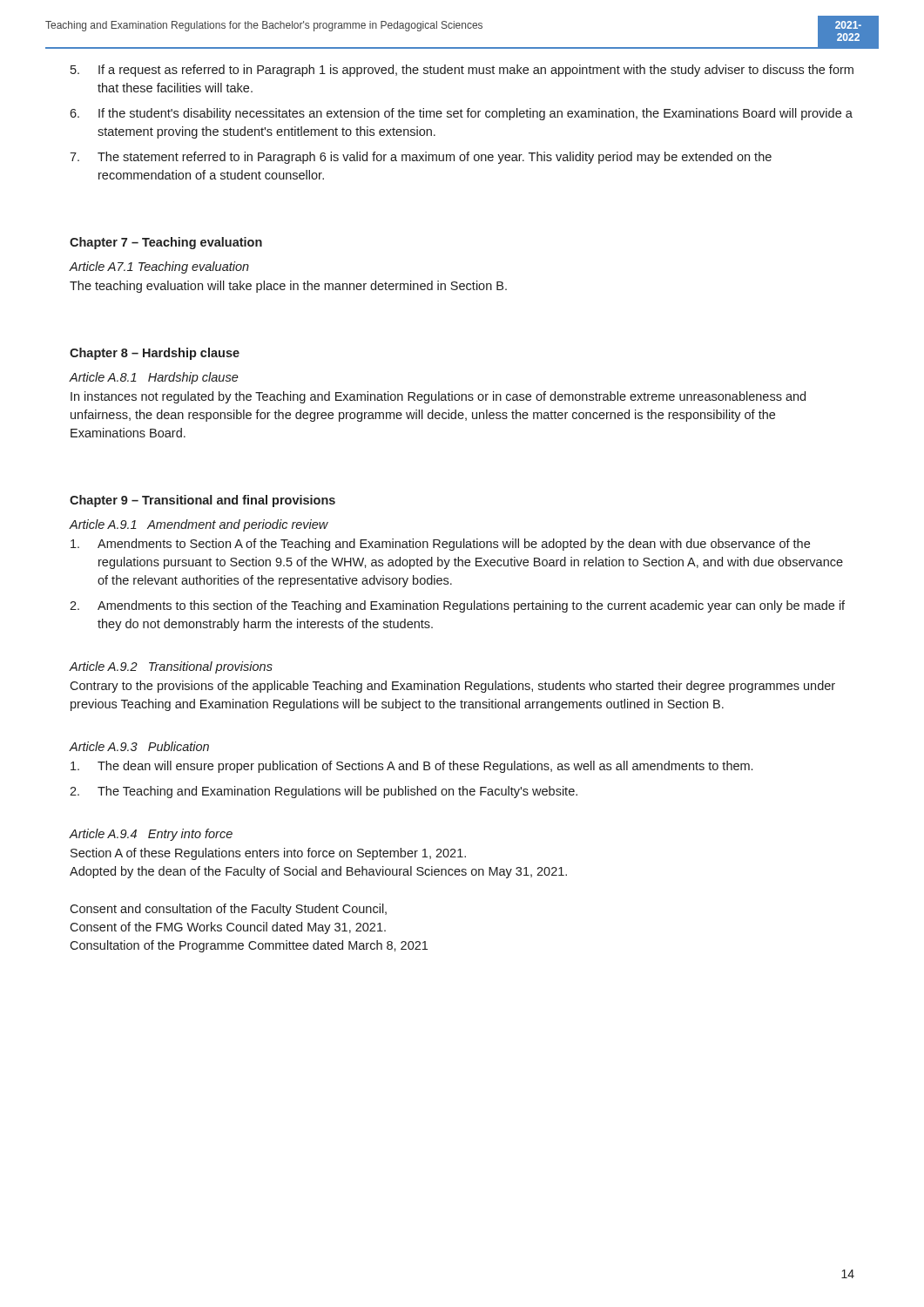This screenshot has height=1307, width=924.
Task: Click the passage that begins "Contrary to the provisions of the applicable Teaching"
Action: 452,695
